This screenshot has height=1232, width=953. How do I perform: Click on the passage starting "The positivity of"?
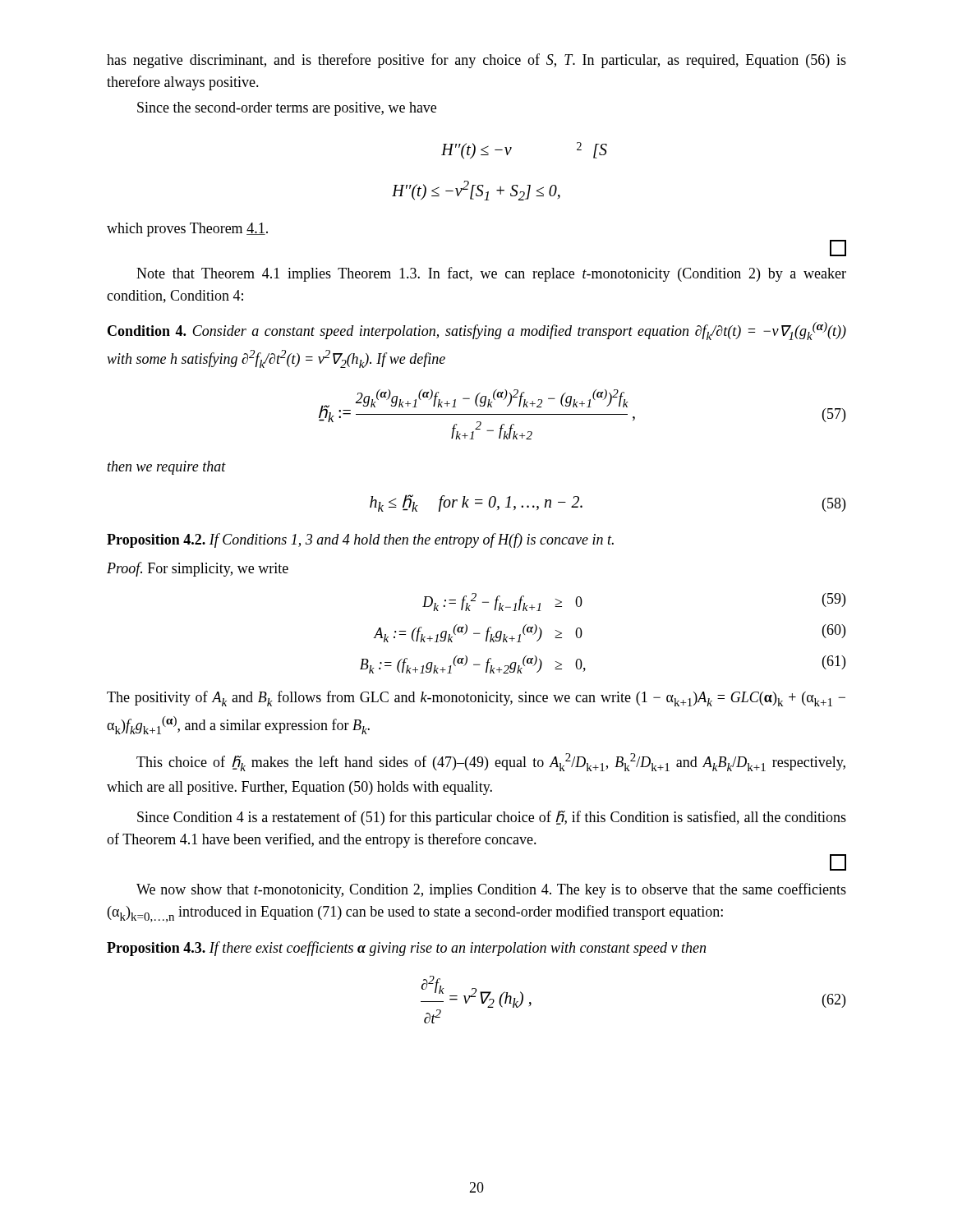pyautogui.click(x=476, y=713)
